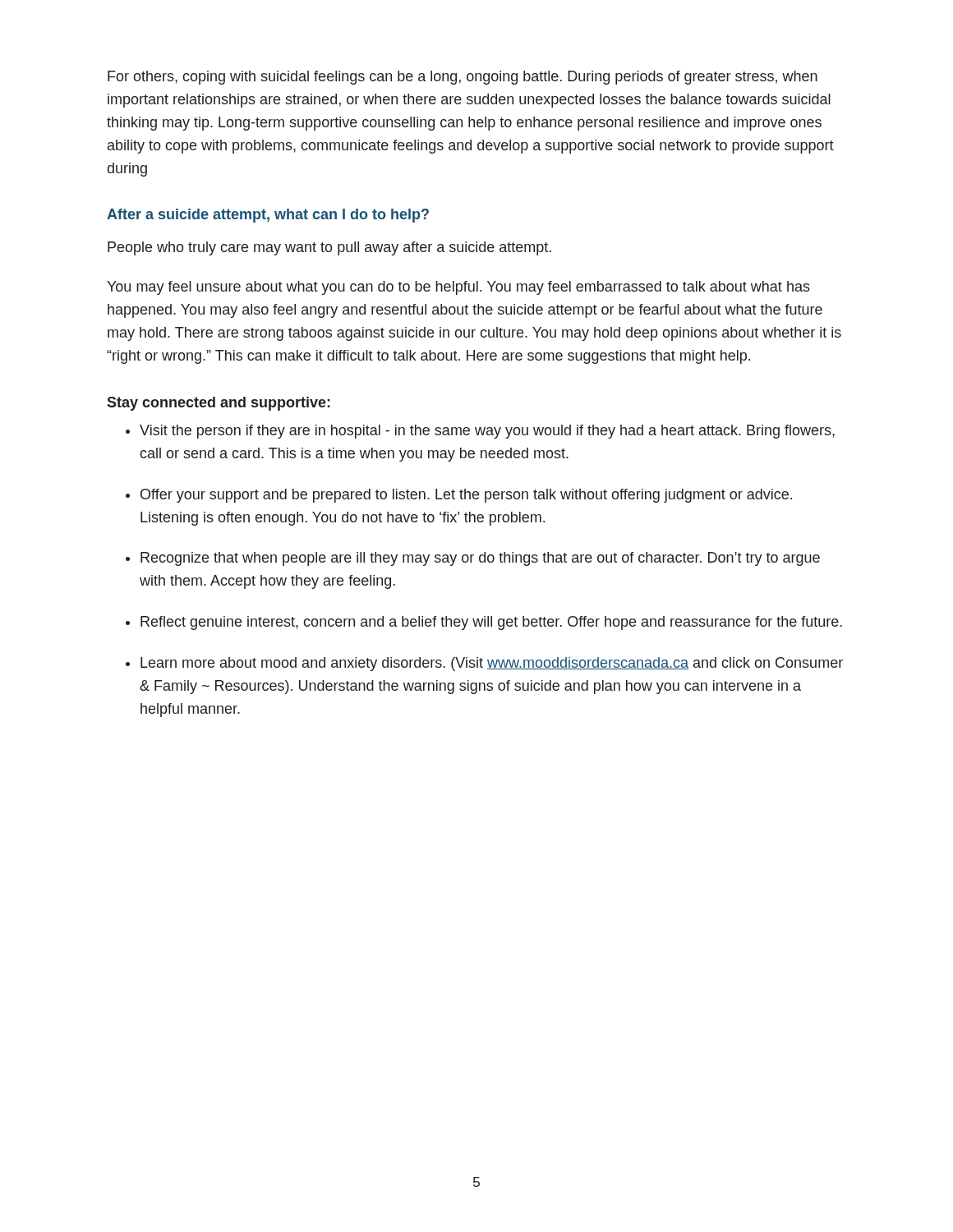Point to the element starting "Visit the person"
The width and height of the screenshot is (953, 1232).
(x=488, y=442)
